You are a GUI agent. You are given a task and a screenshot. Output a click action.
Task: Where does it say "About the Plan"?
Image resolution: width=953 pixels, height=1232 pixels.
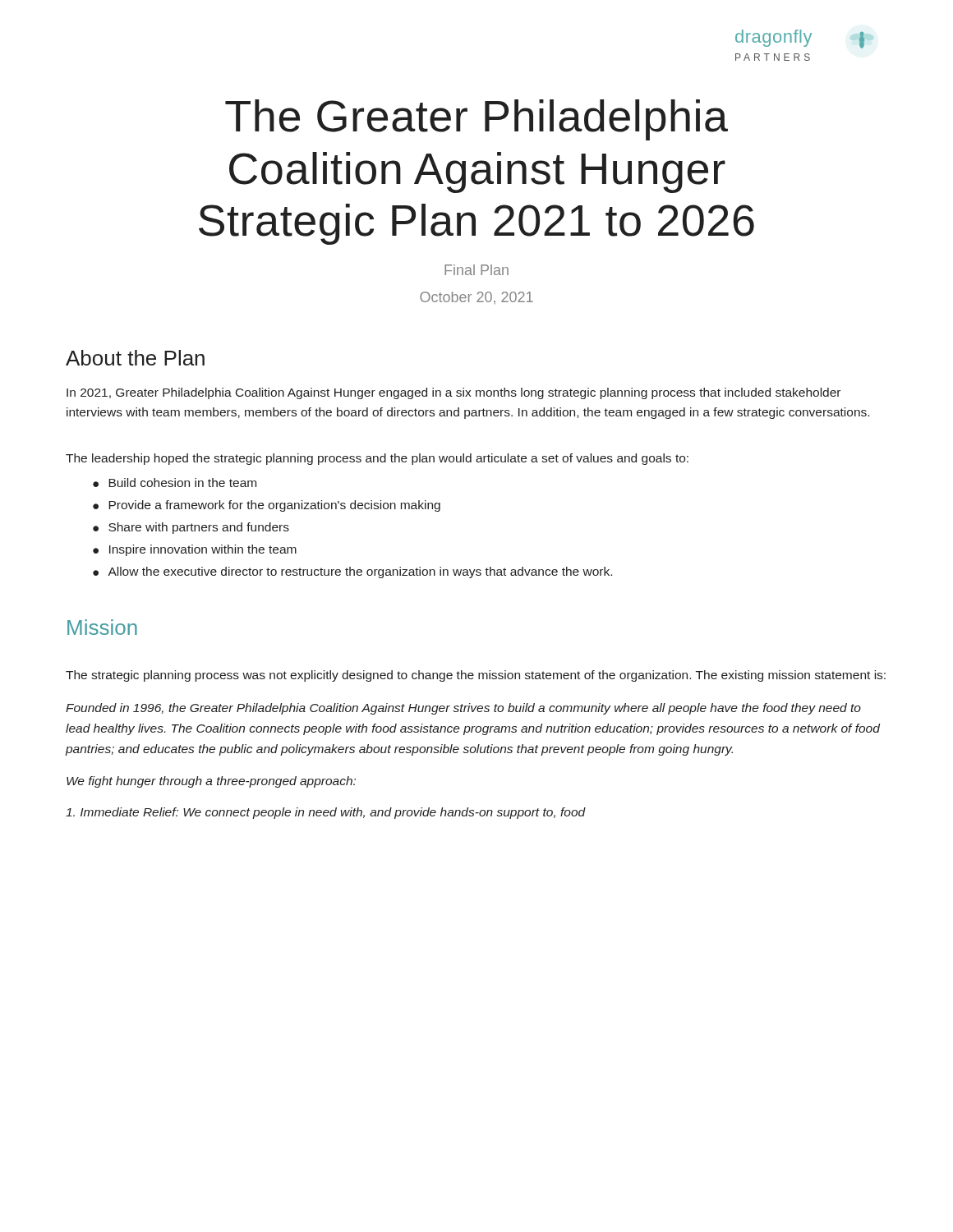[136, 358]
